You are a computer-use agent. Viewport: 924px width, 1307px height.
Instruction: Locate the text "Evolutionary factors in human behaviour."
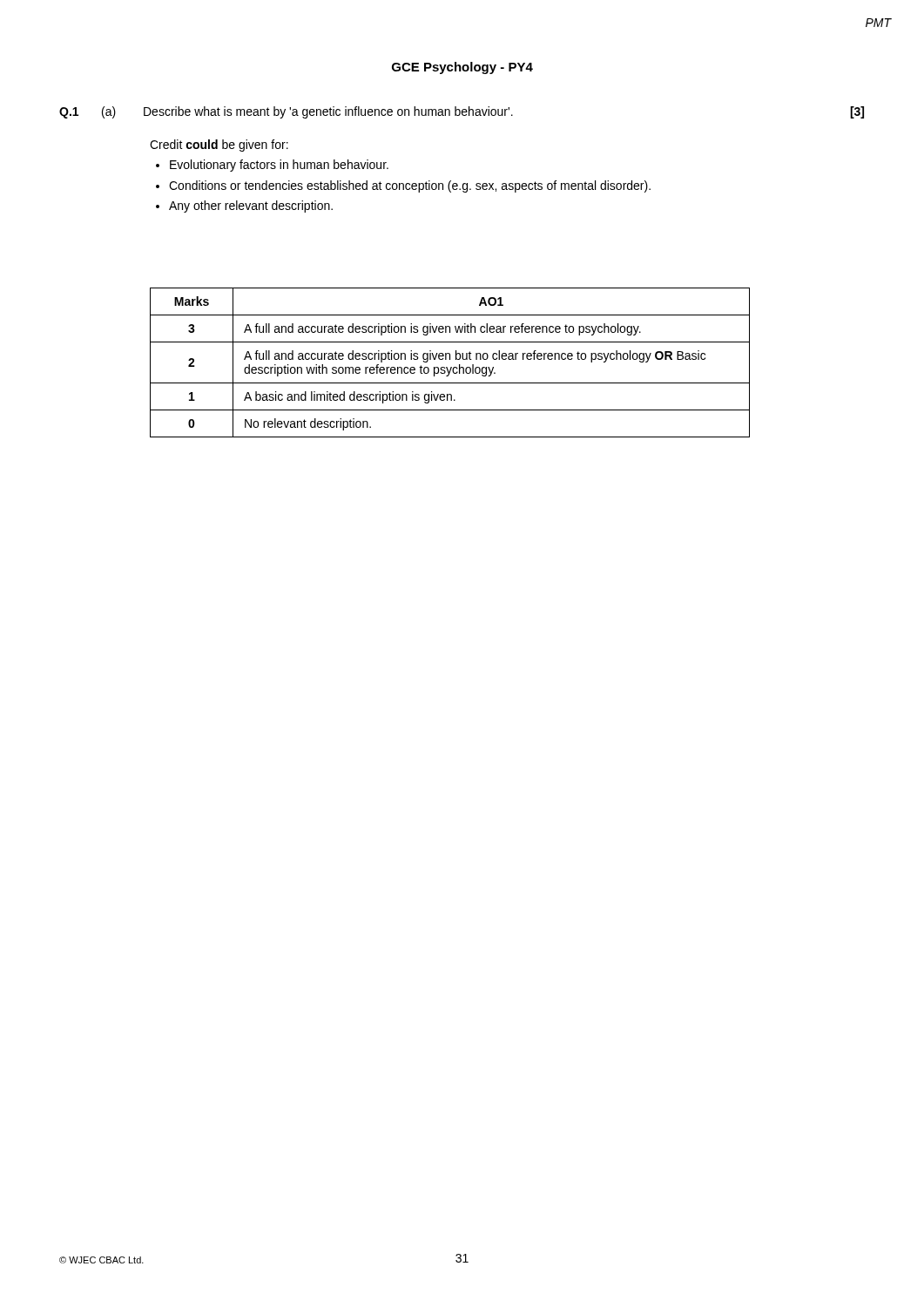[279, 165]
